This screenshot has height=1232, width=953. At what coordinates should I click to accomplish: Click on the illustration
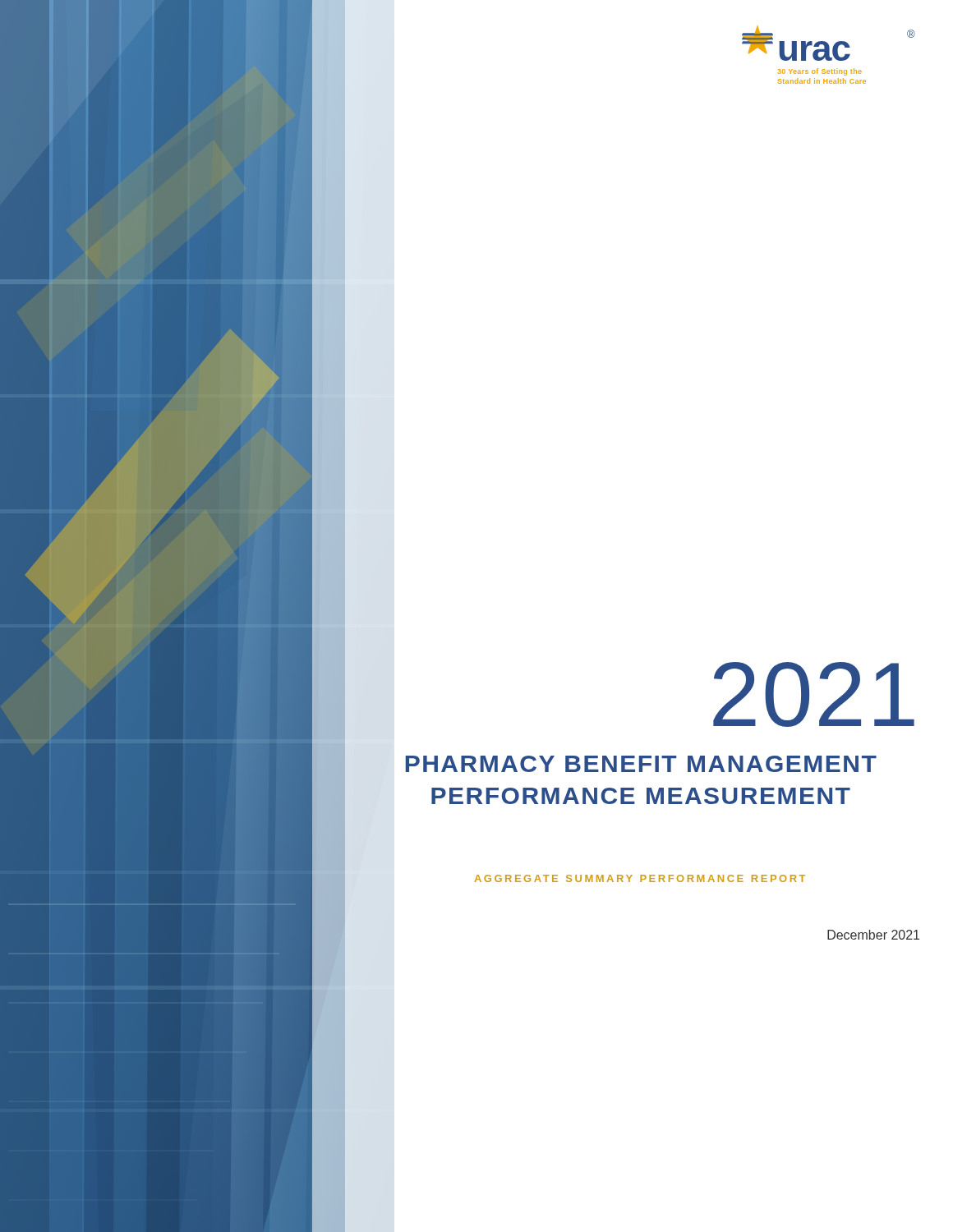coord(197,616)
